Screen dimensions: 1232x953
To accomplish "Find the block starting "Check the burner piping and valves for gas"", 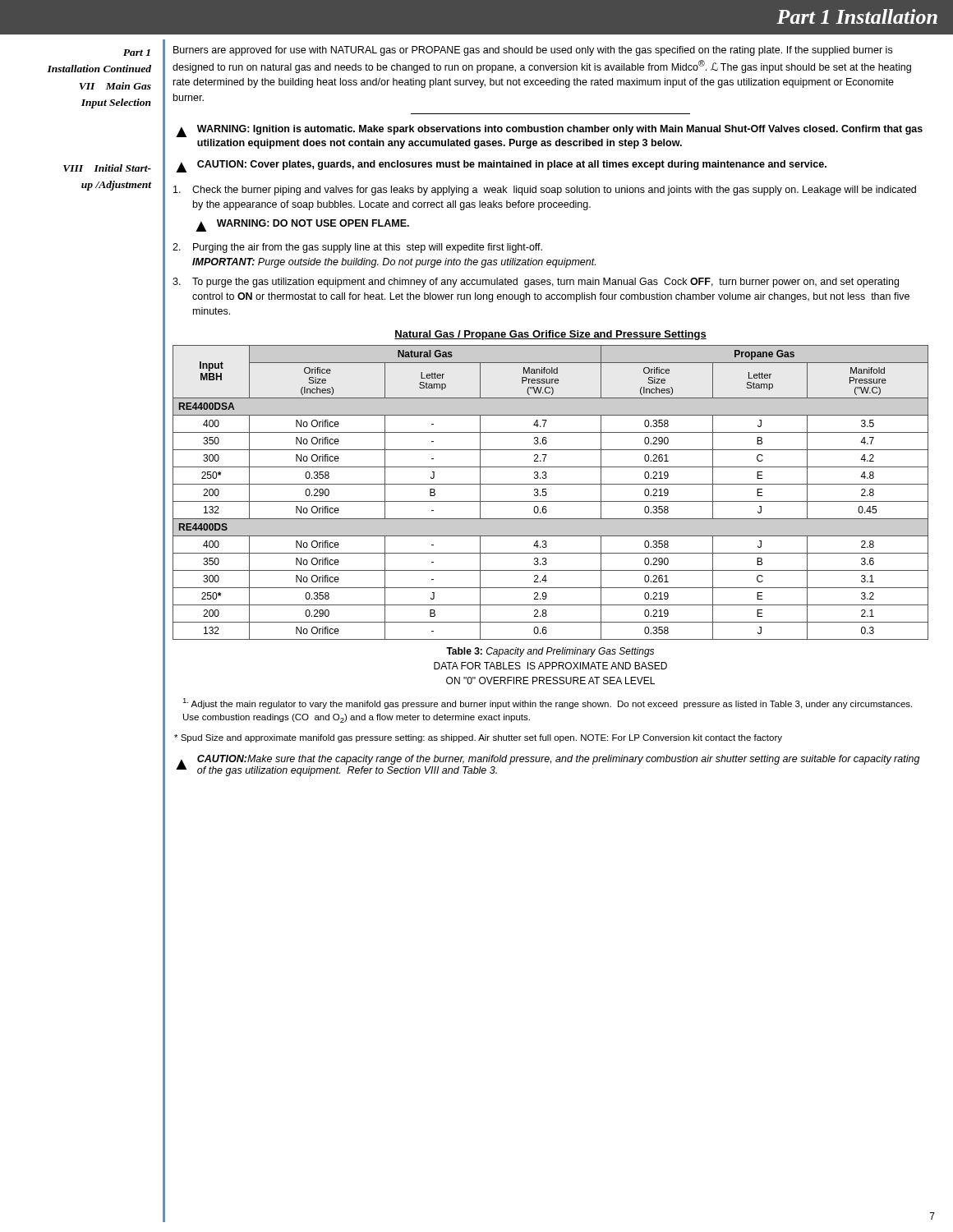I will (x=550, y=197).
